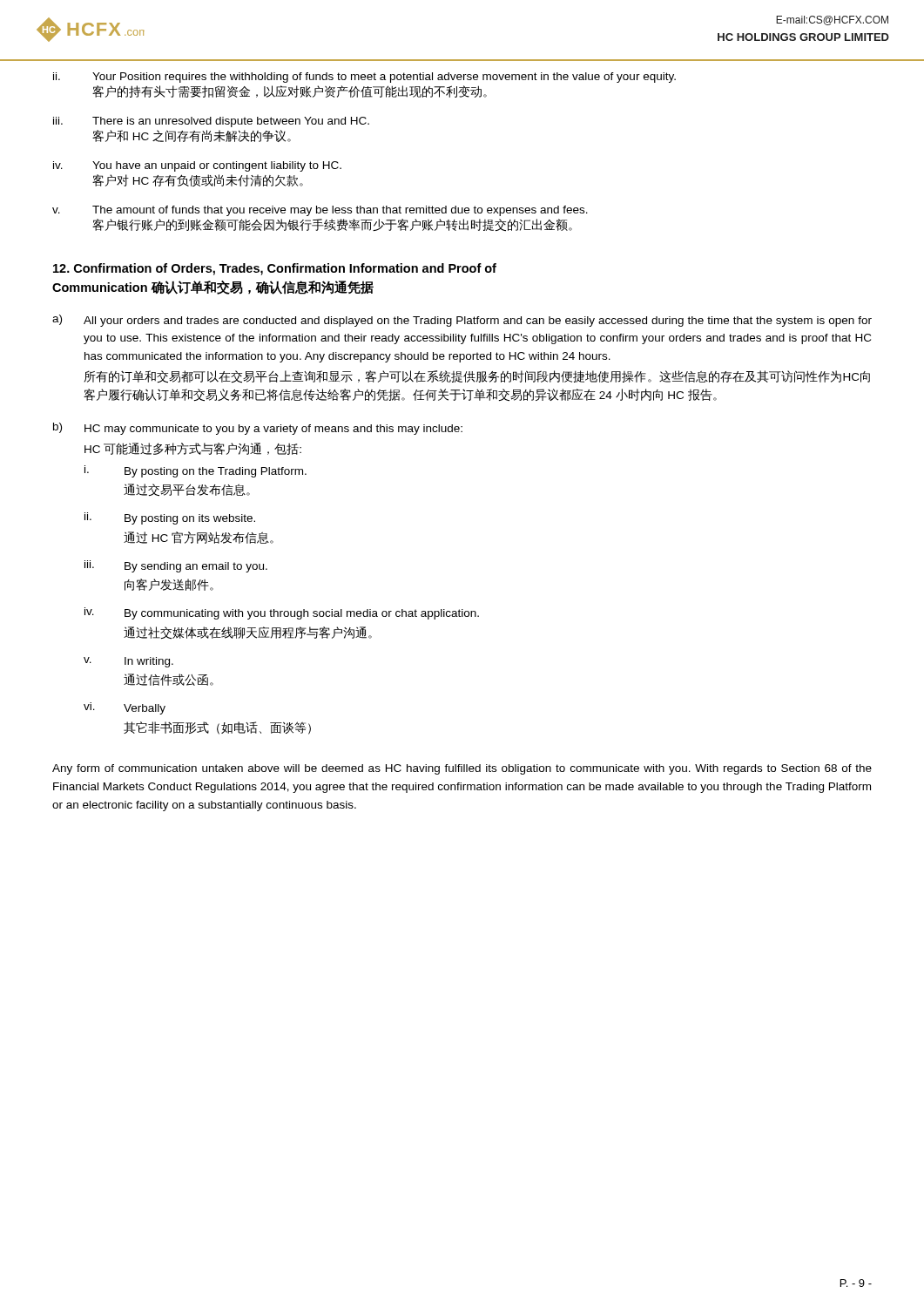Image resolution: width=924 pixels, height=1307 pixels.
Task: Locate the region starting "iii. By sending an email to you. 向客户发送邮件。"
Action: click(x=176, y=577)
